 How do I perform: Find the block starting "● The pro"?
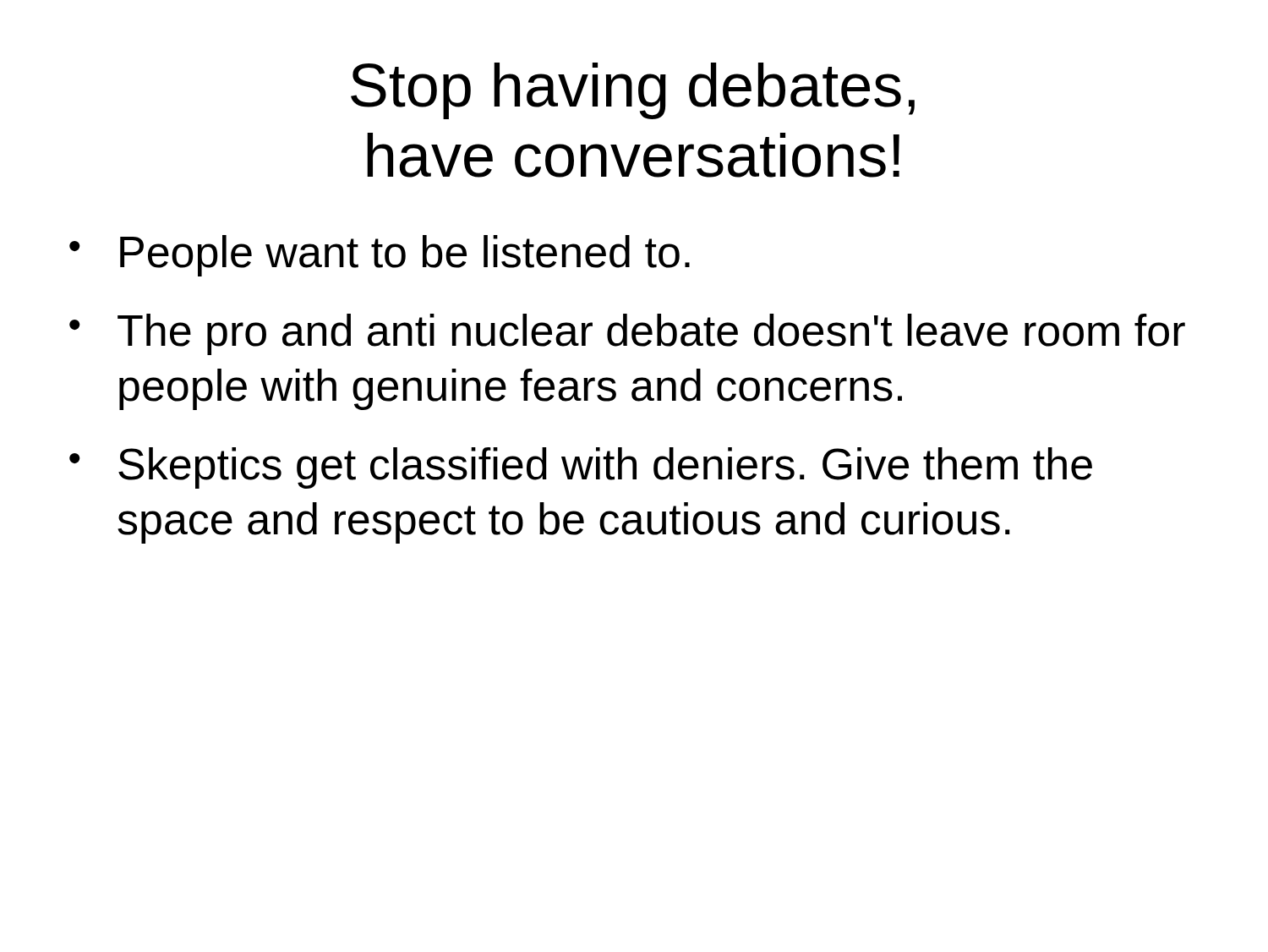point(634,358)
